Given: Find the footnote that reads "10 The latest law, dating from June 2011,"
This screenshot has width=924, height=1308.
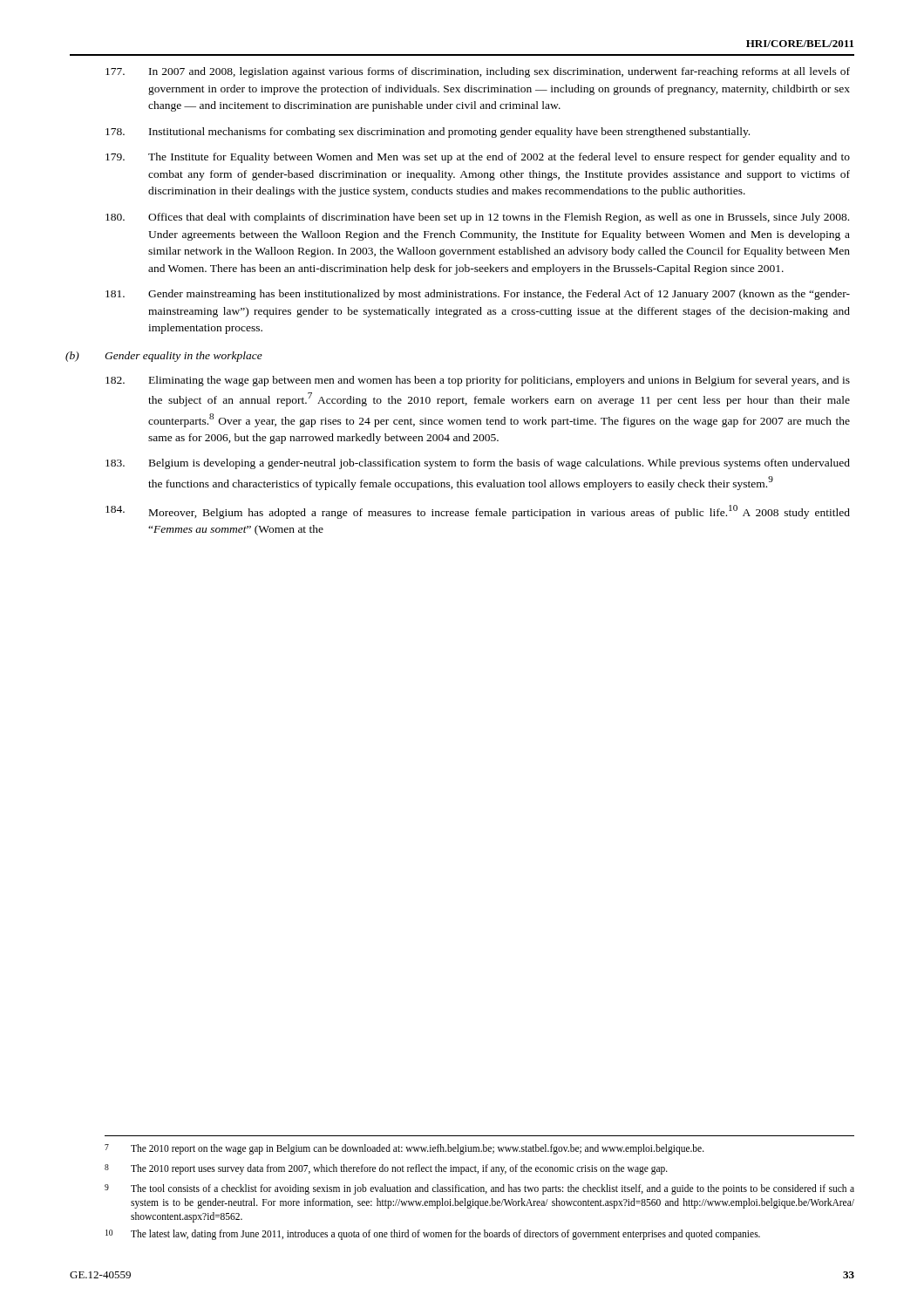Looking at the screenshot, I should (479, 1235).
